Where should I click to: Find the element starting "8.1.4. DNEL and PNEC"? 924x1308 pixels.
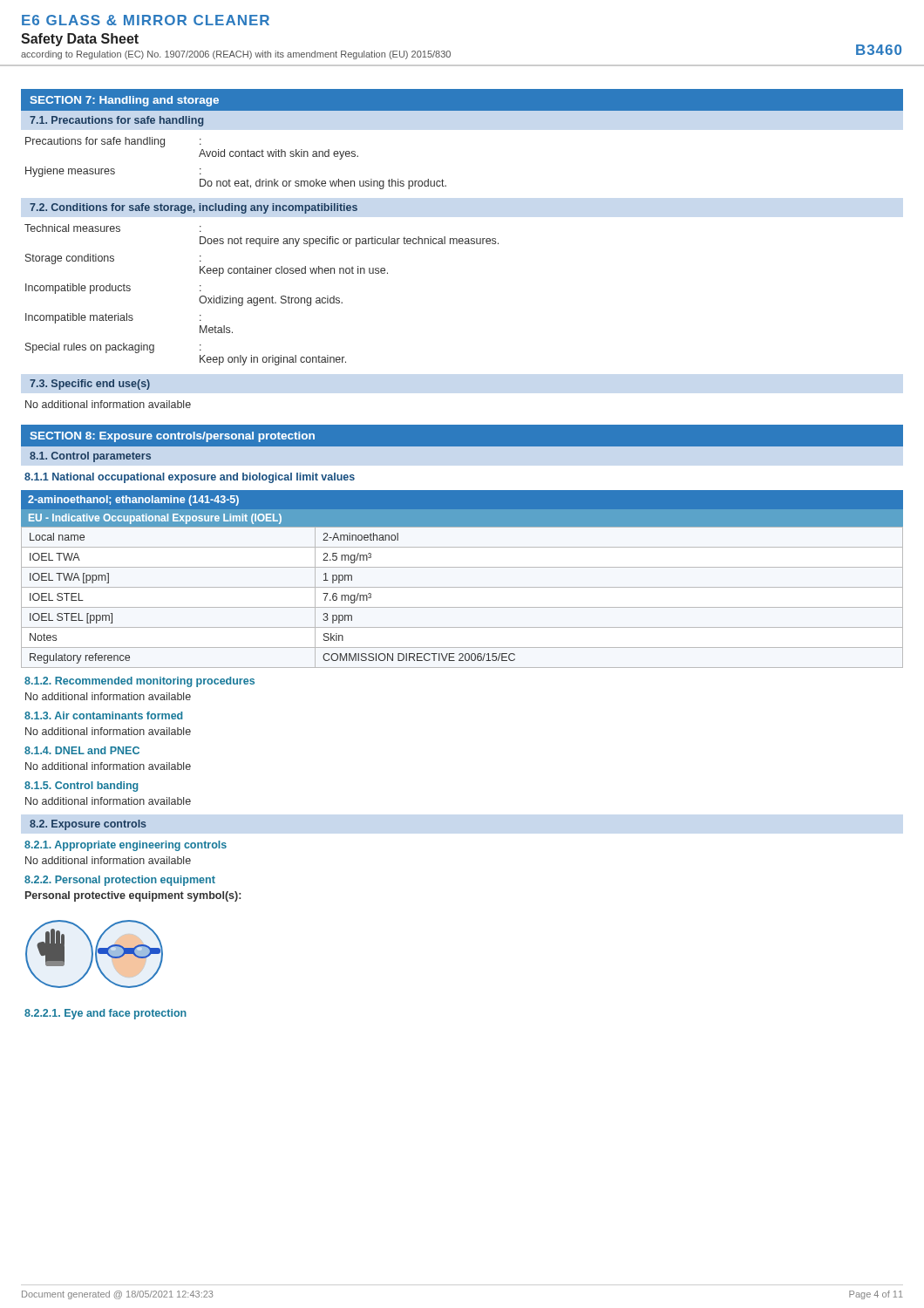click(82, 751)
